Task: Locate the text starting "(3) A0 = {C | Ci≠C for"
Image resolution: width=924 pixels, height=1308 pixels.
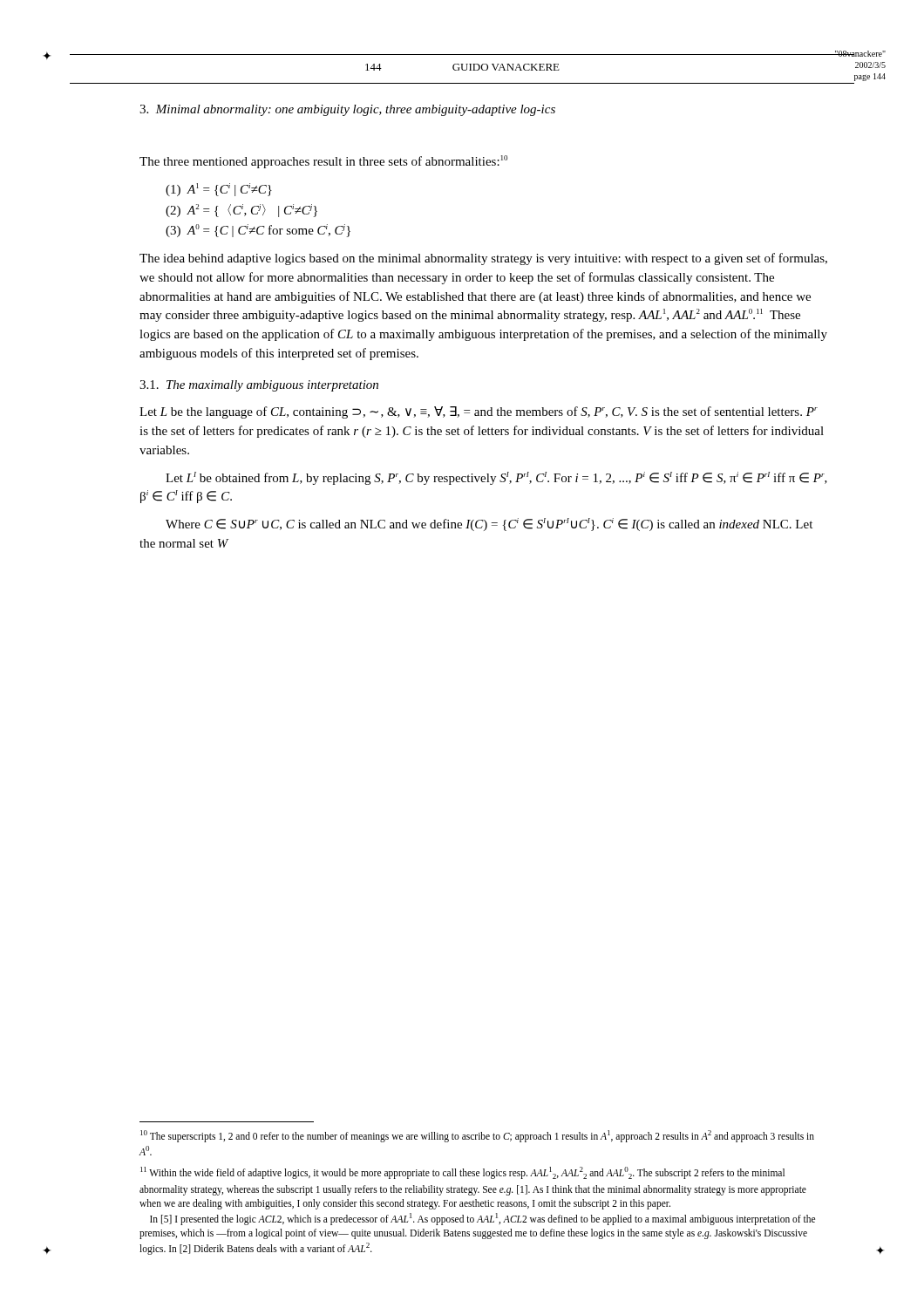Action: click(259, 230)
